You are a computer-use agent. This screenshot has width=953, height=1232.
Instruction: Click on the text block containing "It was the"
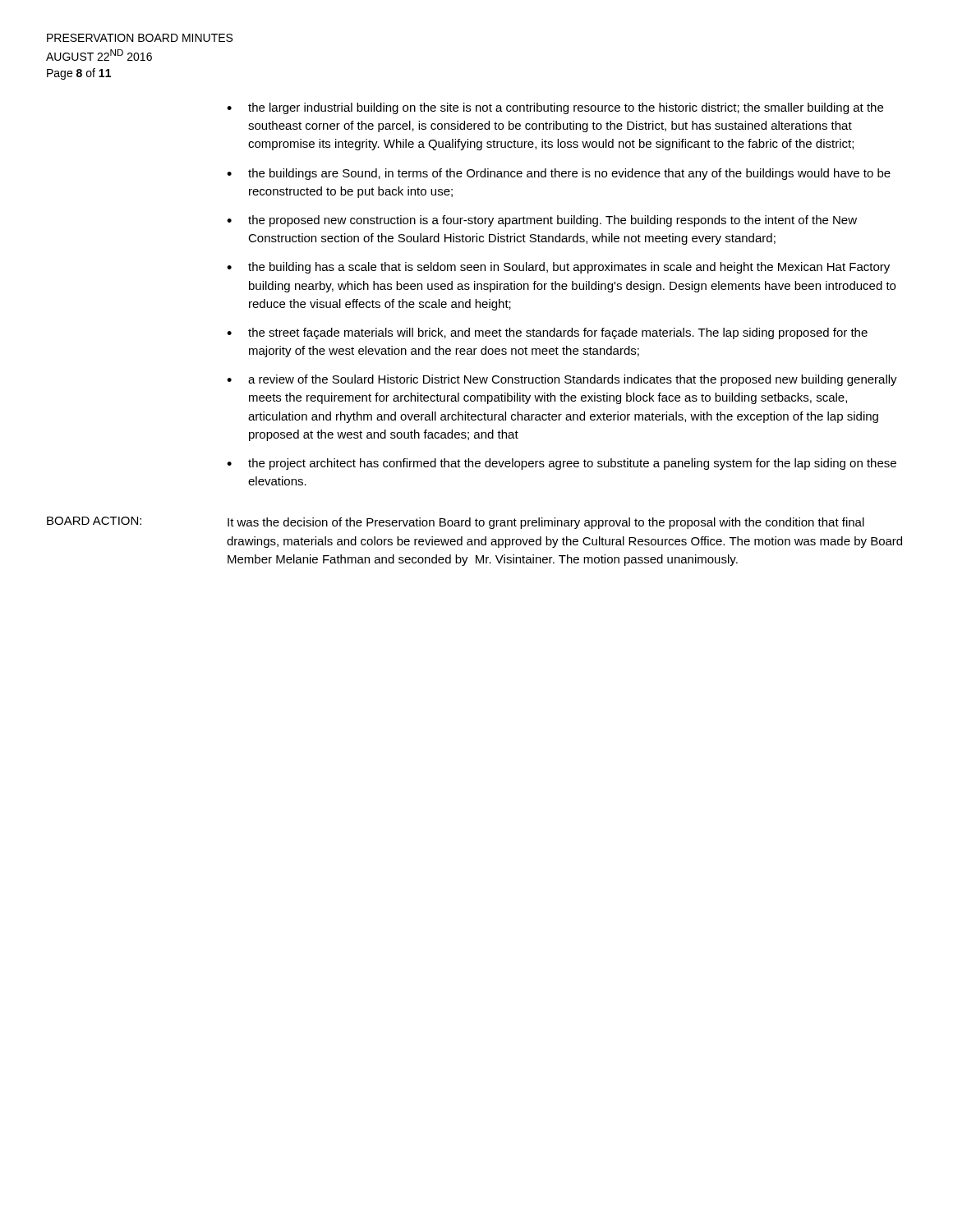click(565, 540)
